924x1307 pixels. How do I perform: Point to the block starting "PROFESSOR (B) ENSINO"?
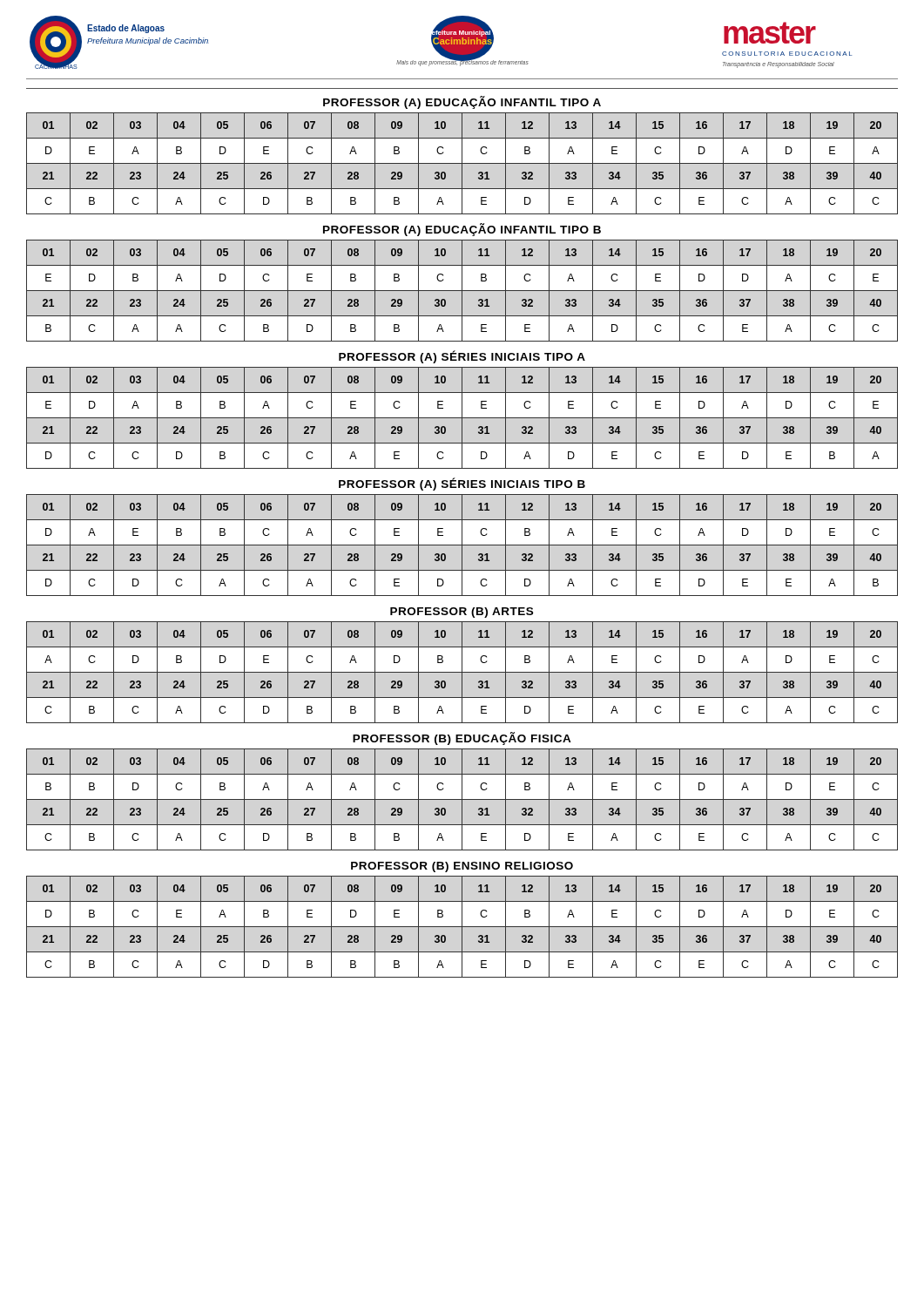tap(462, 866)
